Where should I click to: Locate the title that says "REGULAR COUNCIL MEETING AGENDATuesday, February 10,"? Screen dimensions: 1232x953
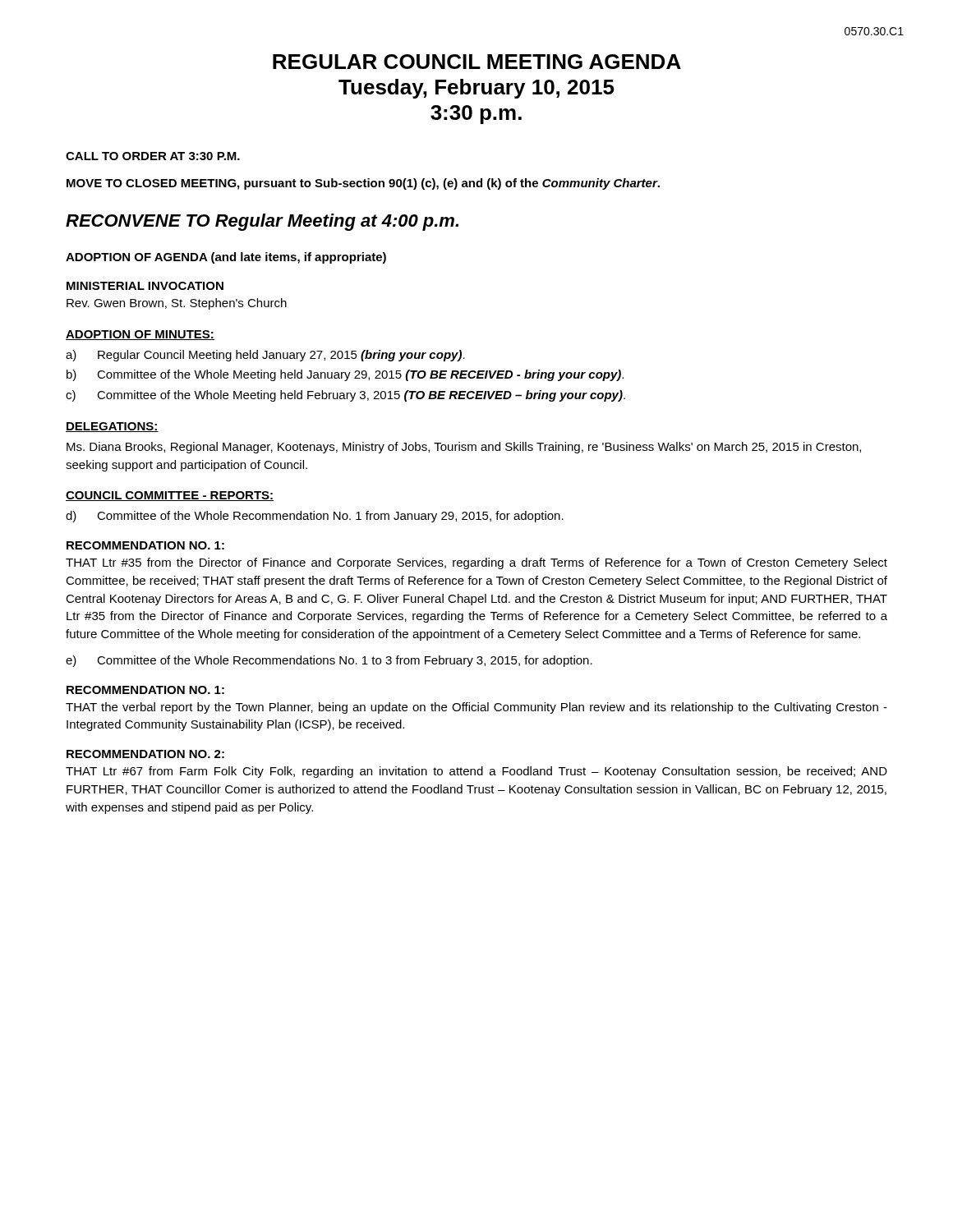(x=476, y=87)
